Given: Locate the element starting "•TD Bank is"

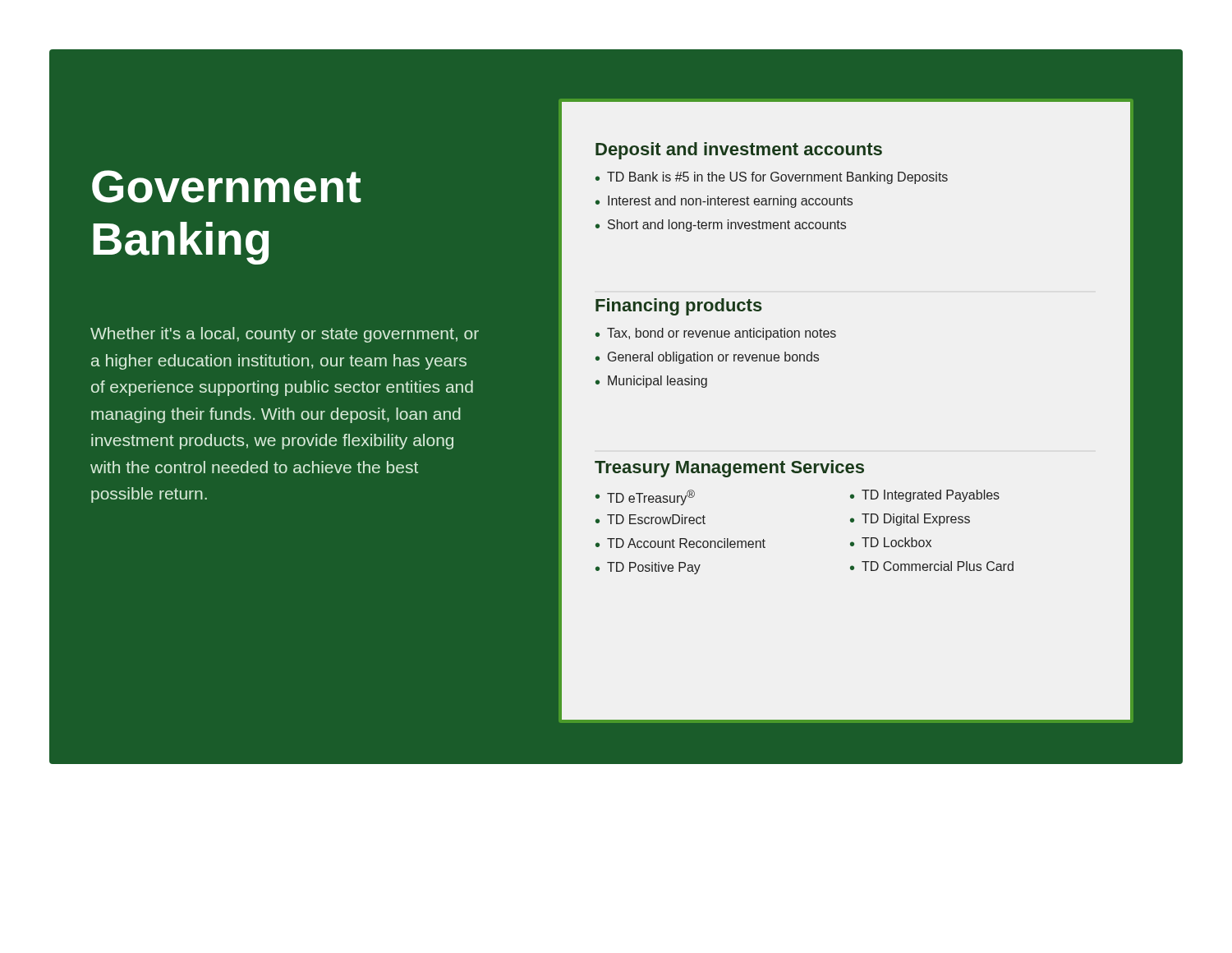Looking at the screenshot, I should tap(771, 179).
